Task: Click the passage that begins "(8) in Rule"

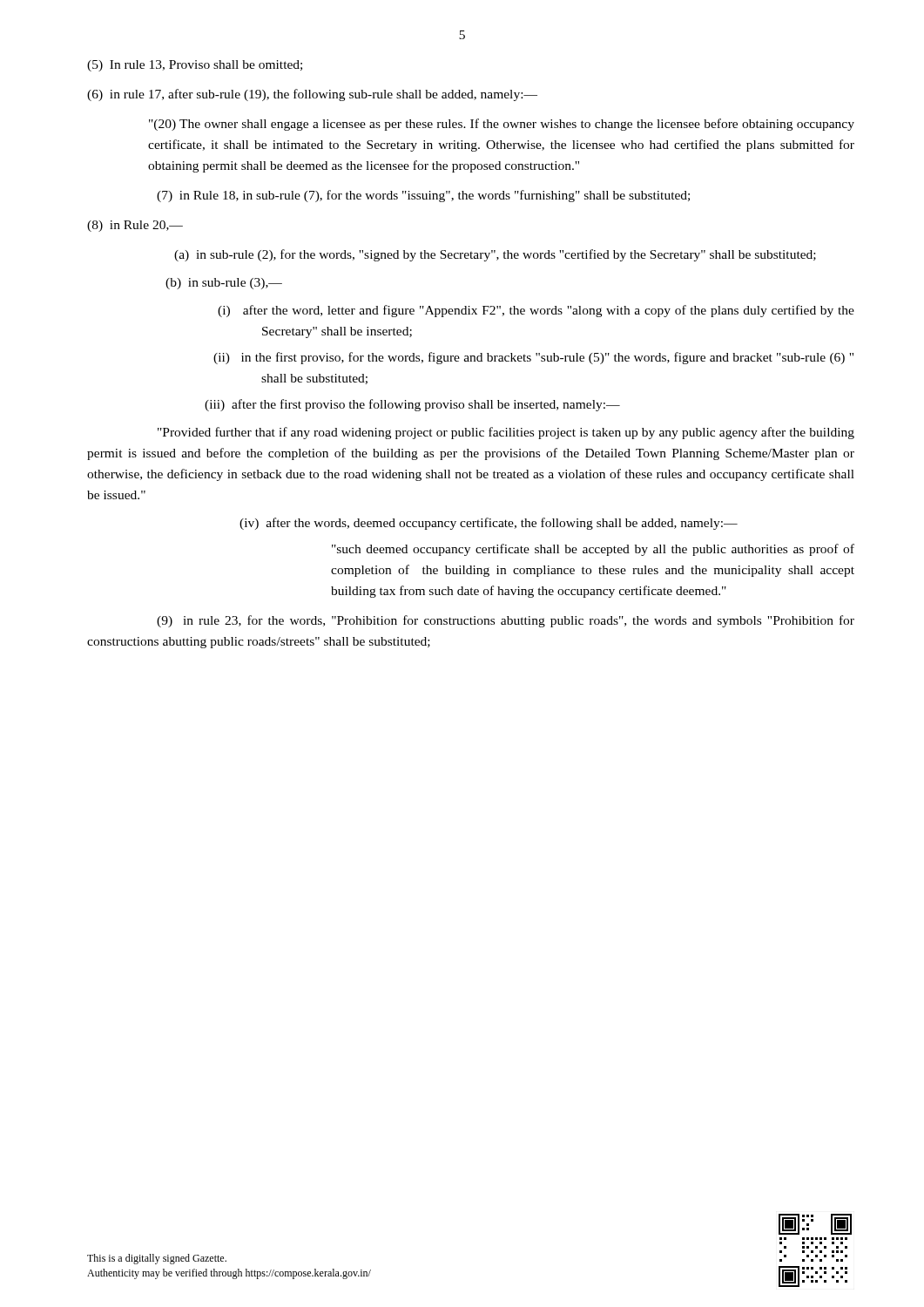Action: [135, 224]
